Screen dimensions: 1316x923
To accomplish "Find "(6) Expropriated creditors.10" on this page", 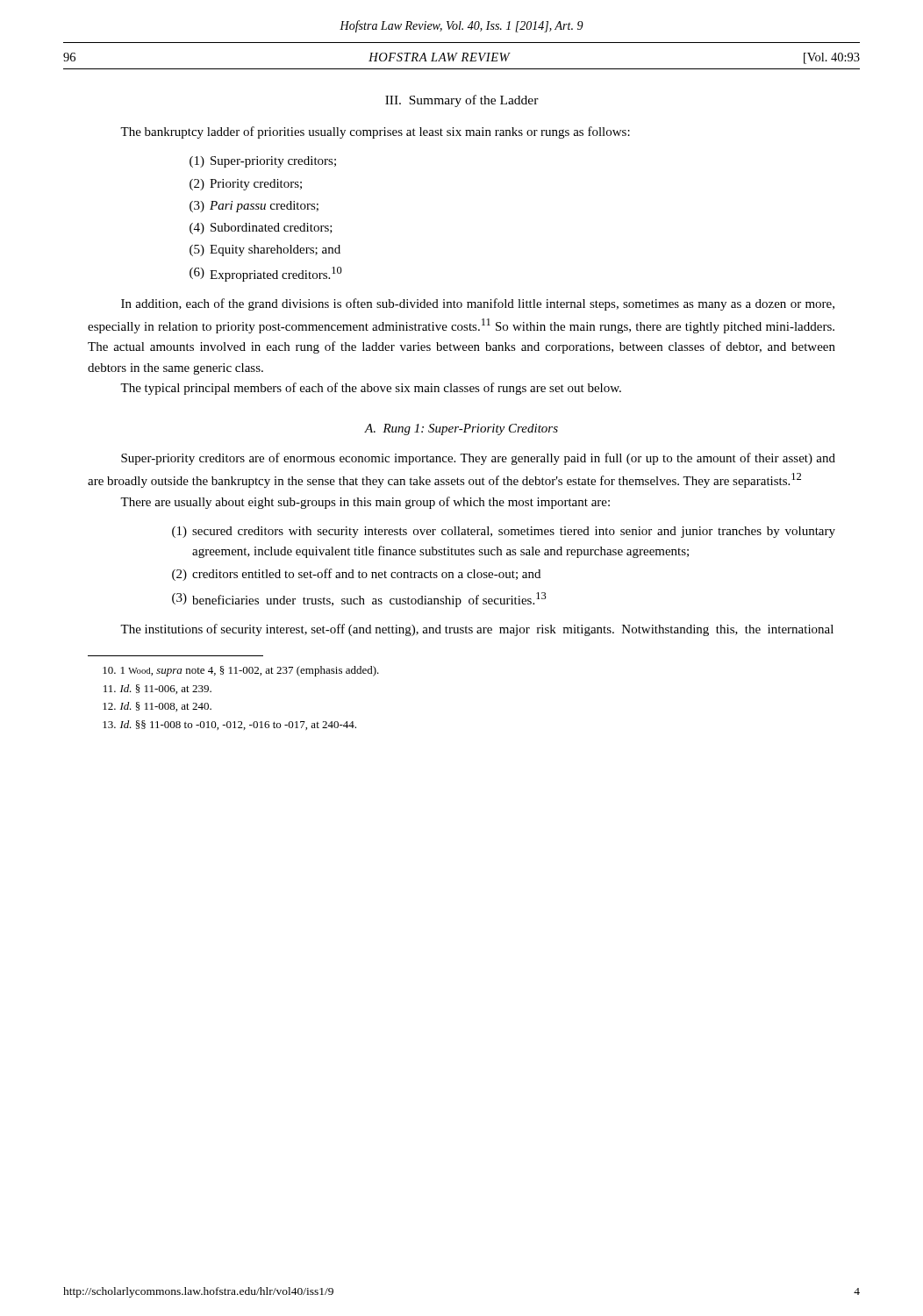I will pos(266,274).
